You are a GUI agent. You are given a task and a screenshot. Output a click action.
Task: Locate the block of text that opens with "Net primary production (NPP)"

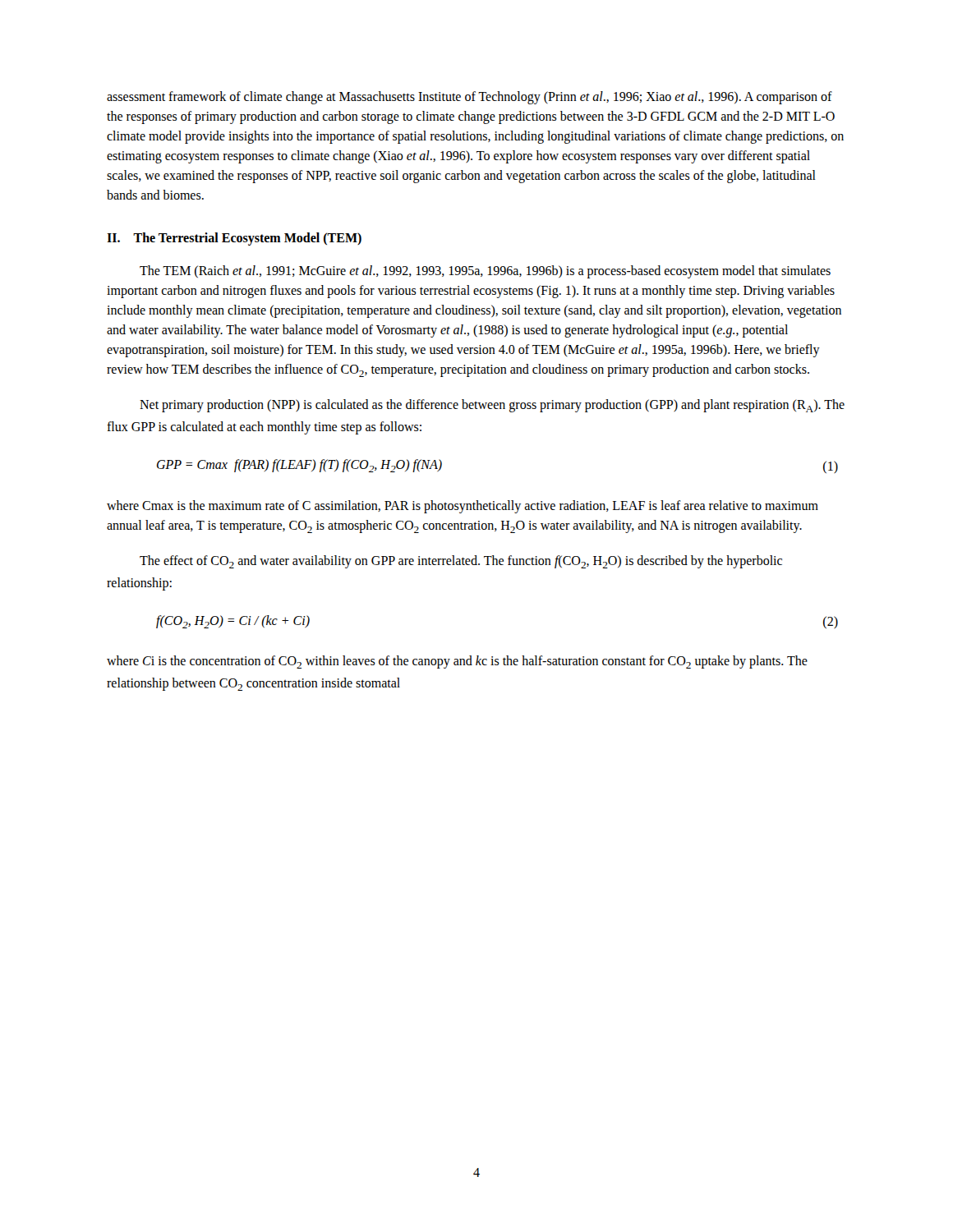476,416
